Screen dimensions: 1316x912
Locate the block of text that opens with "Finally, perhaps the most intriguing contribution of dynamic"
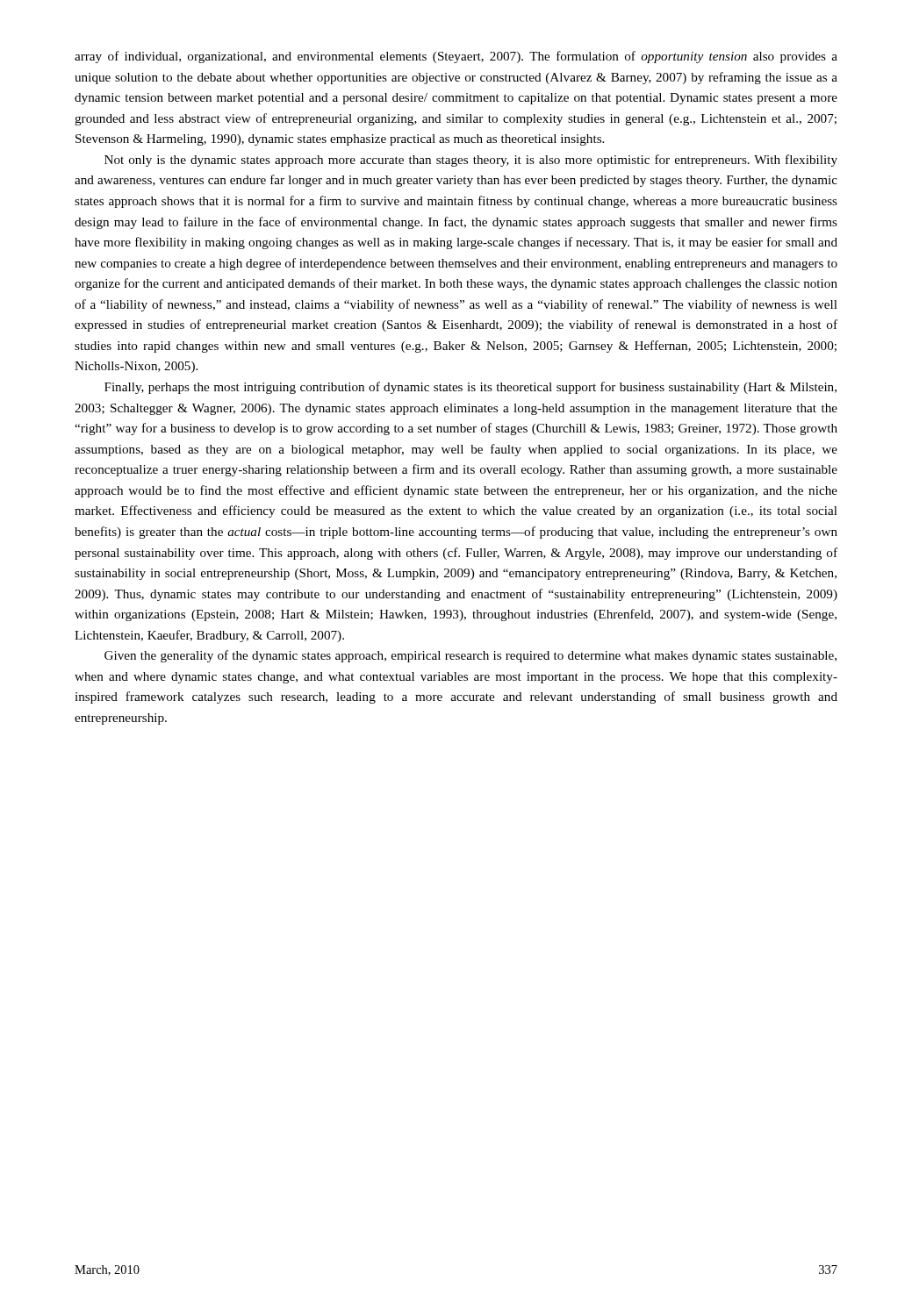tap(456, 511)
